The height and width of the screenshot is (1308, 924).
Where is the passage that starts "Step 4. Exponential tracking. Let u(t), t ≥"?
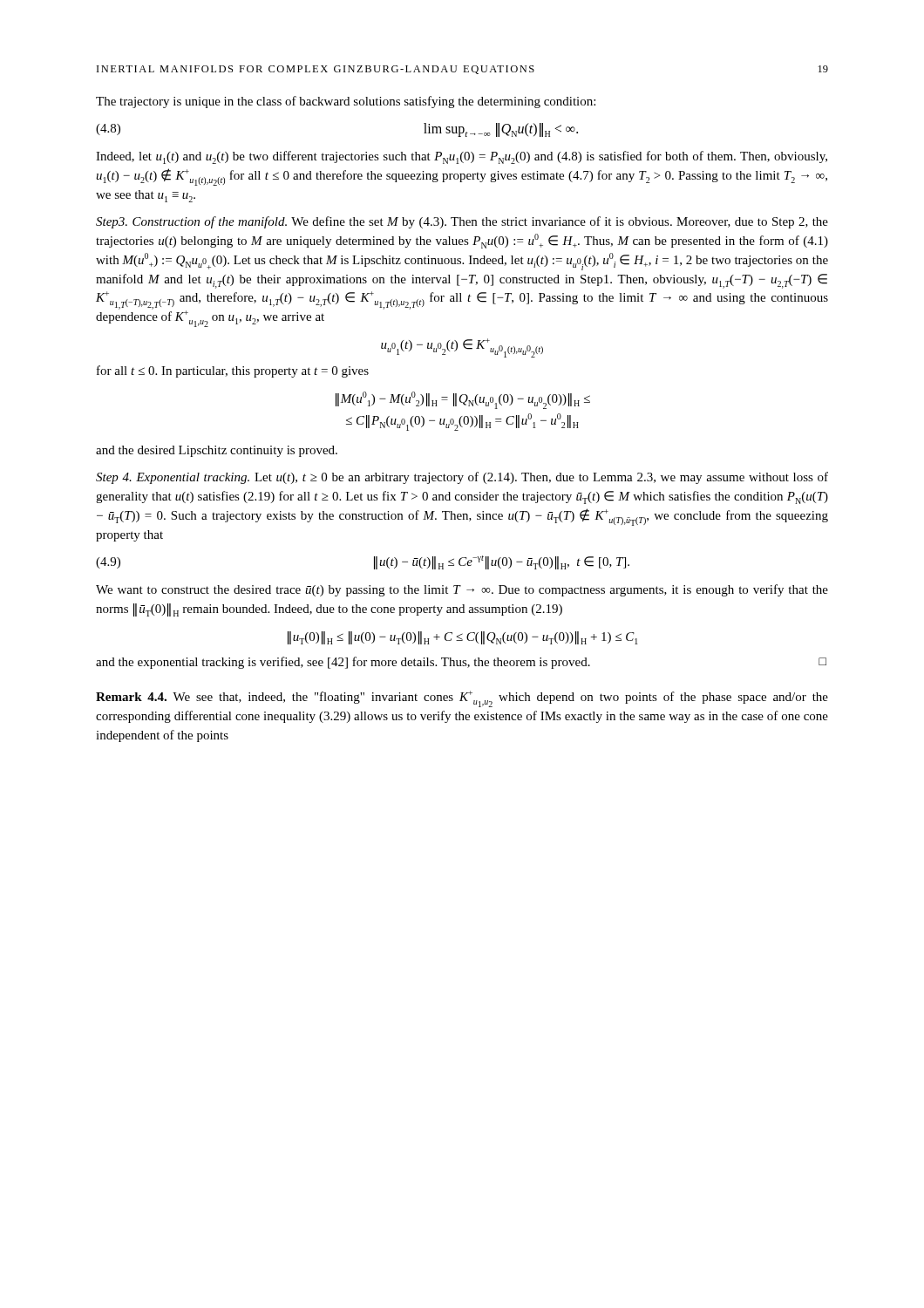point(462,506)
